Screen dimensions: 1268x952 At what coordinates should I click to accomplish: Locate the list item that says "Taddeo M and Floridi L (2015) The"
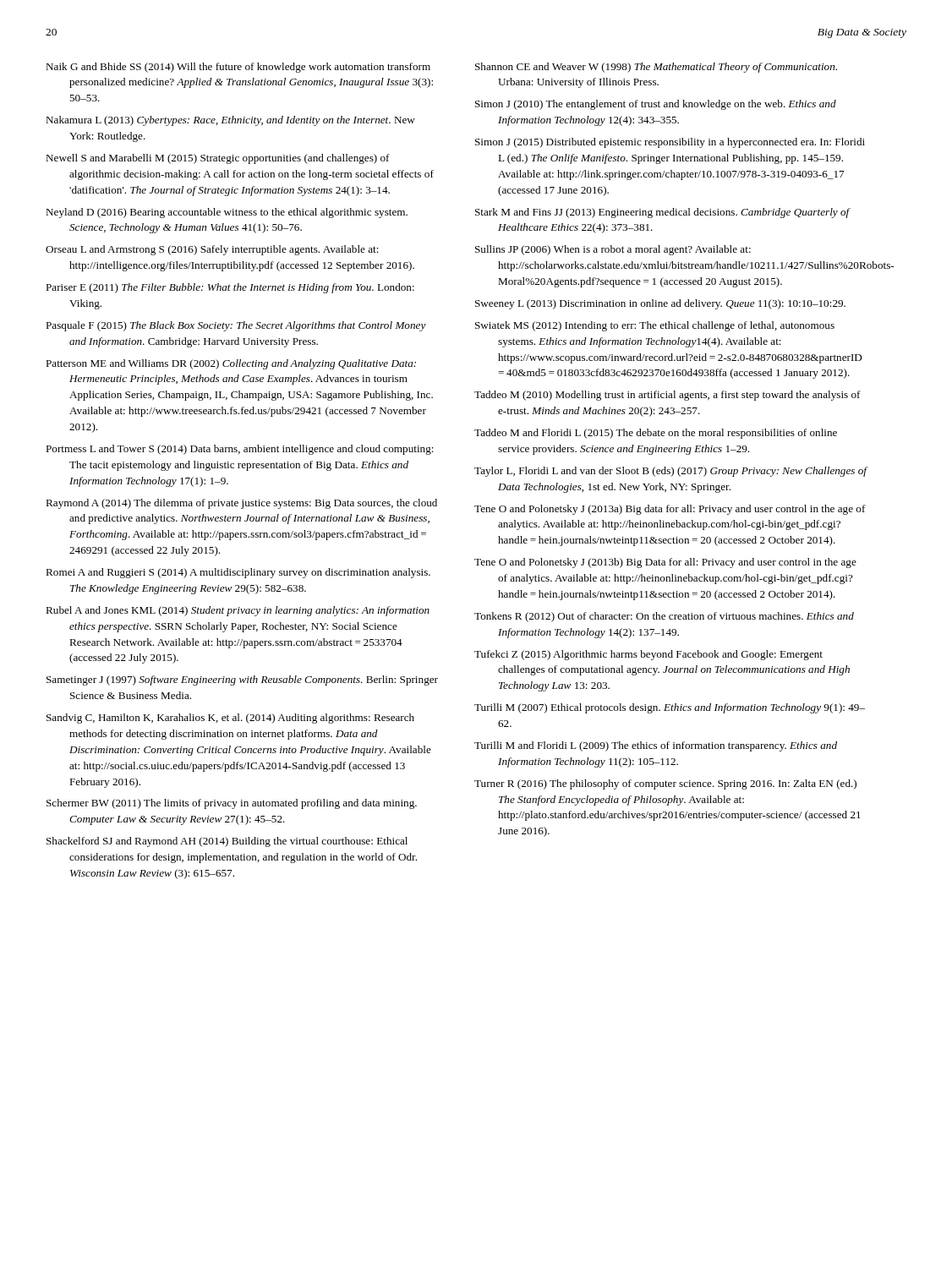pos(656,440)
